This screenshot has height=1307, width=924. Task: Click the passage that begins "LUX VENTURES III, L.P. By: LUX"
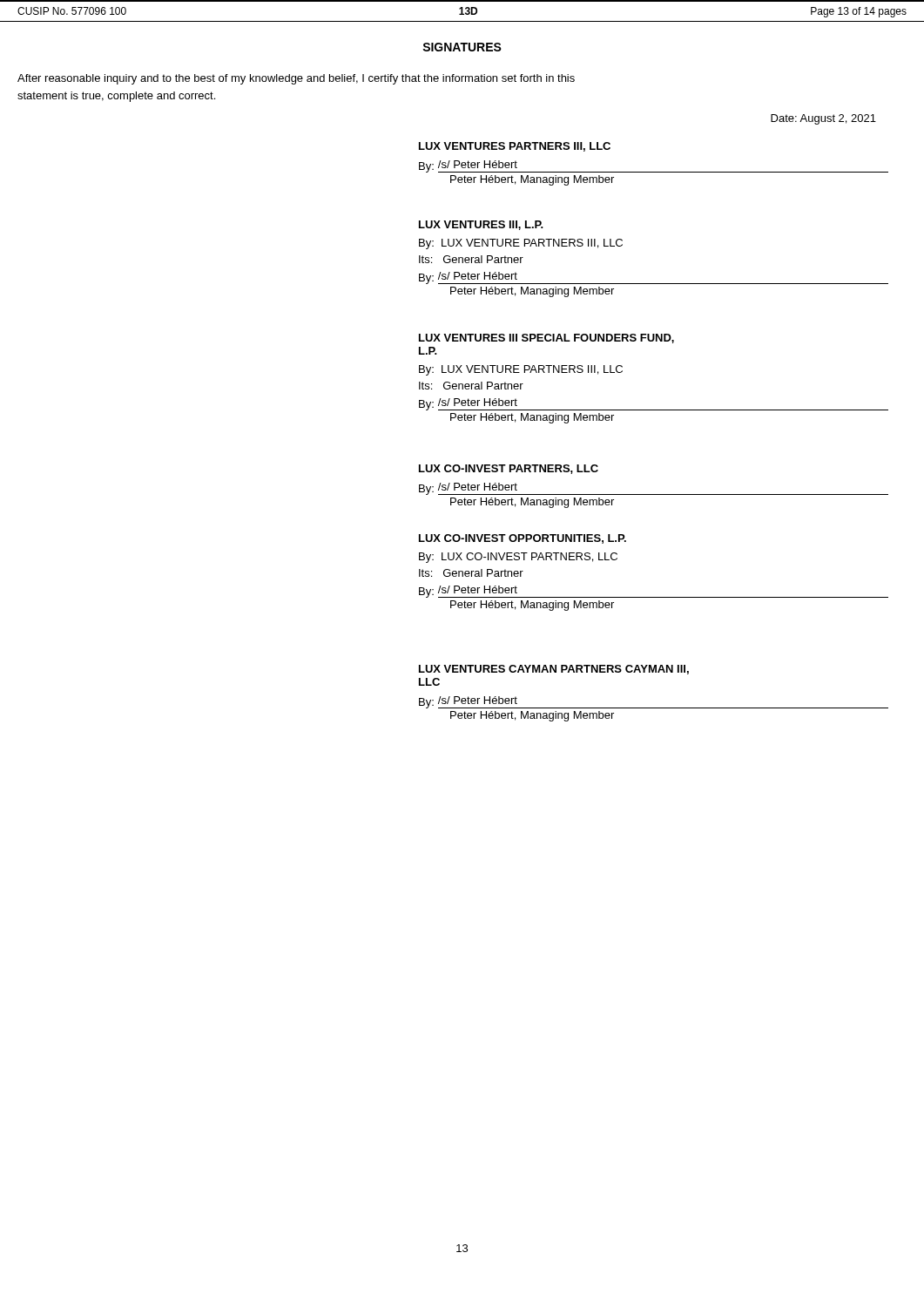point(481,225)
